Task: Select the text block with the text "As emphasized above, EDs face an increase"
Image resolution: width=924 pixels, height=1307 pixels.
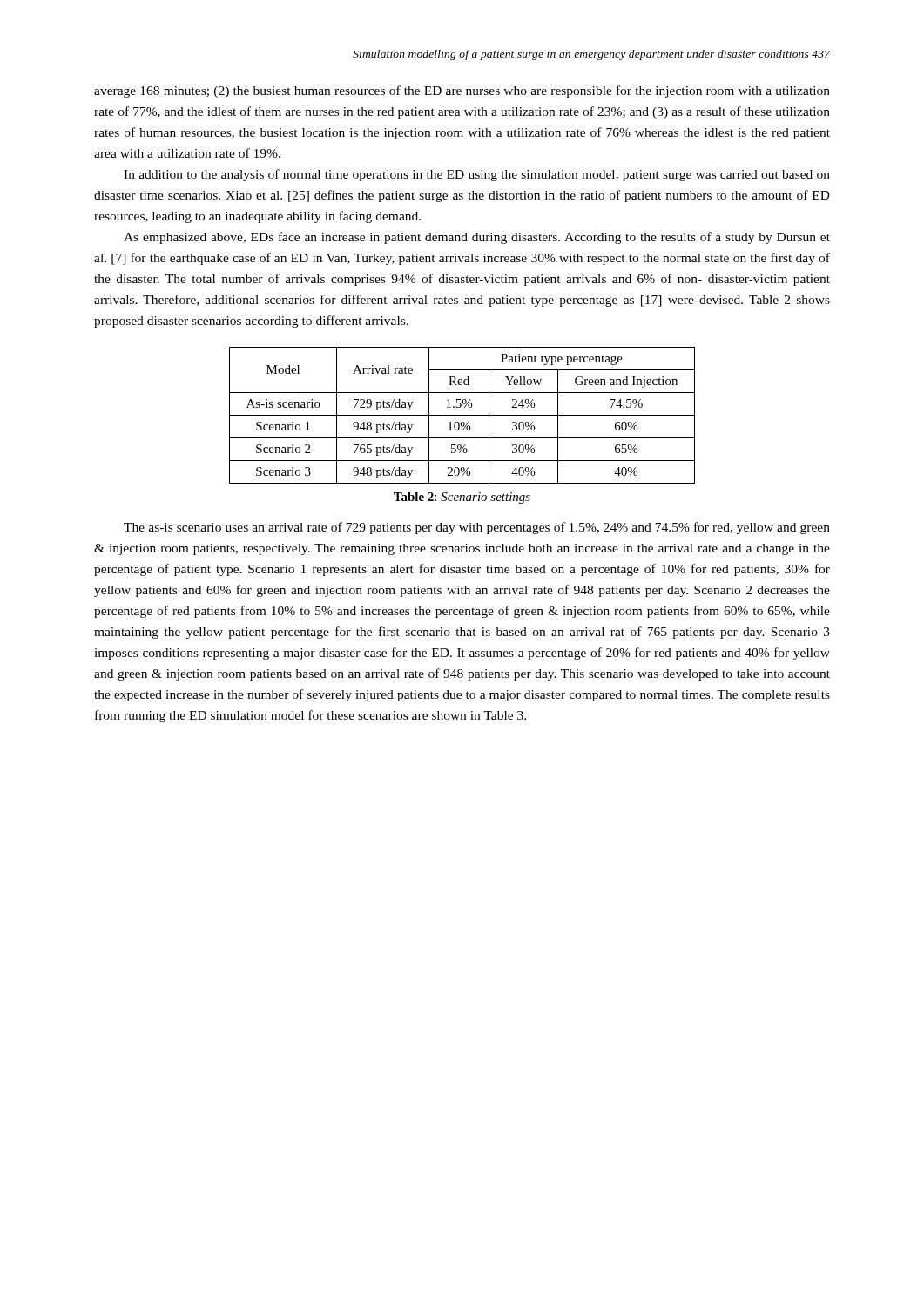Action: [x=462, y=279]
